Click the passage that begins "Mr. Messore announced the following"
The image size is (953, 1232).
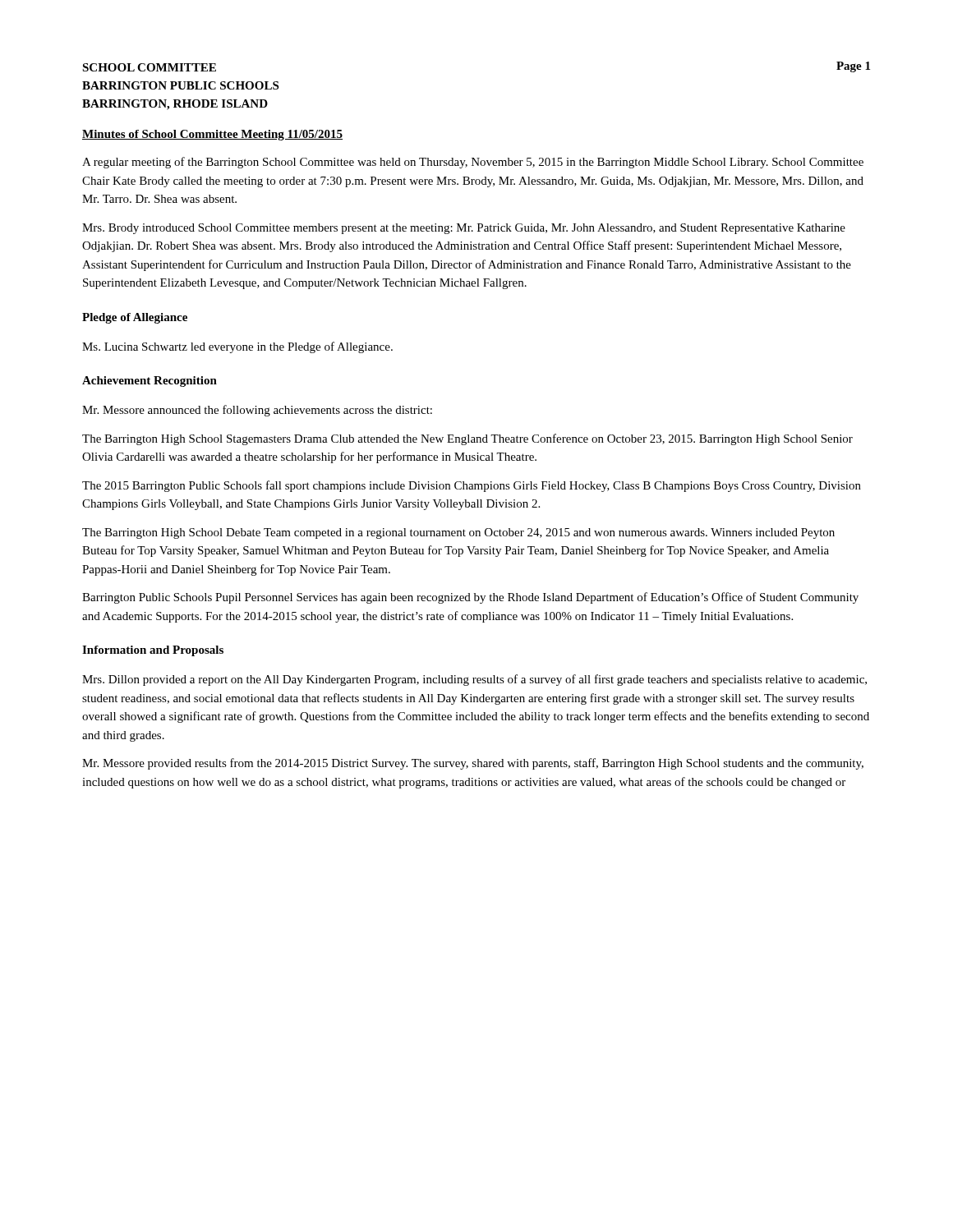258,410
